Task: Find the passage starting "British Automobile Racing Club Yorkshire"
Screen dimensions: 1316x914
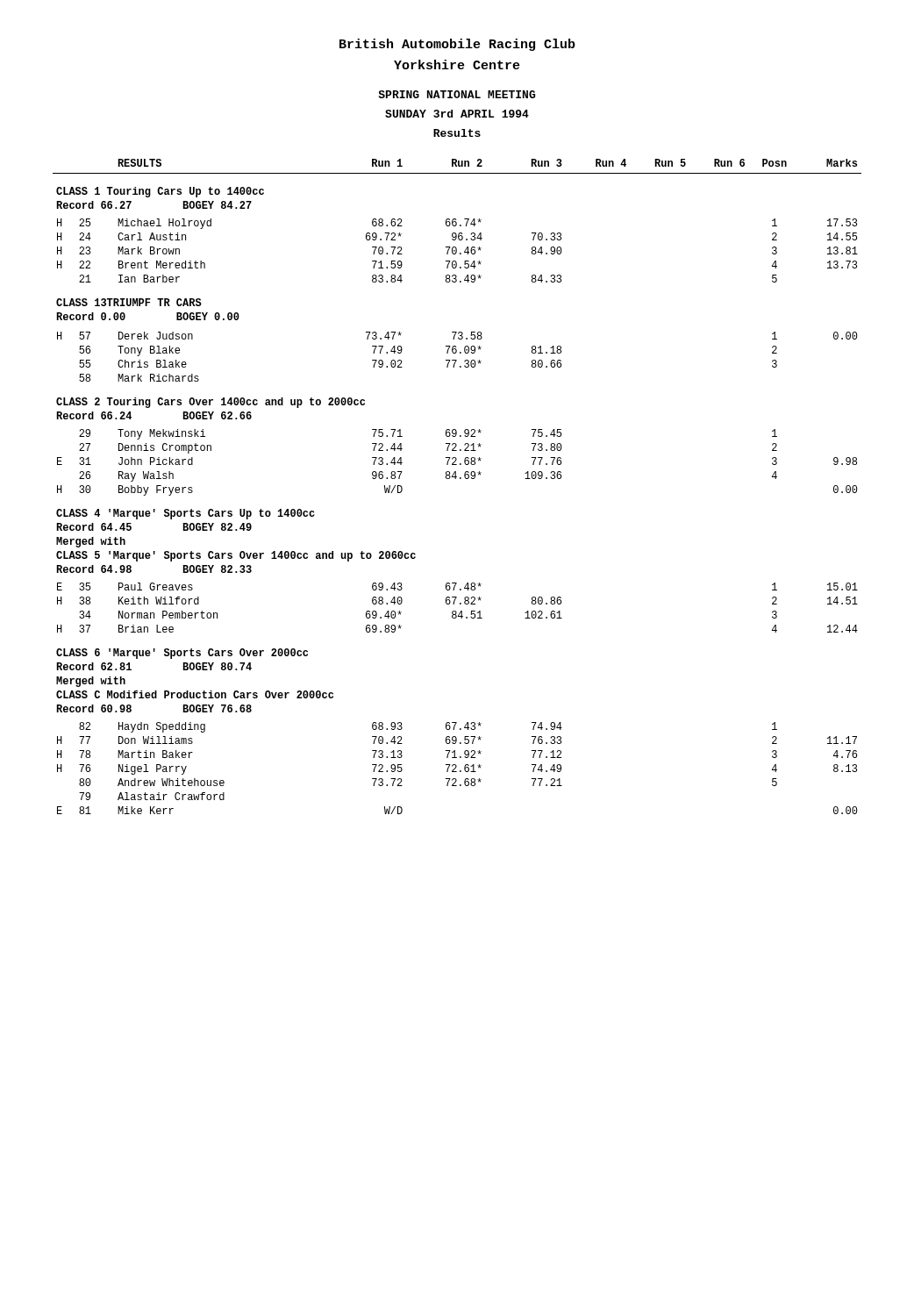Action: coord(457,56)
